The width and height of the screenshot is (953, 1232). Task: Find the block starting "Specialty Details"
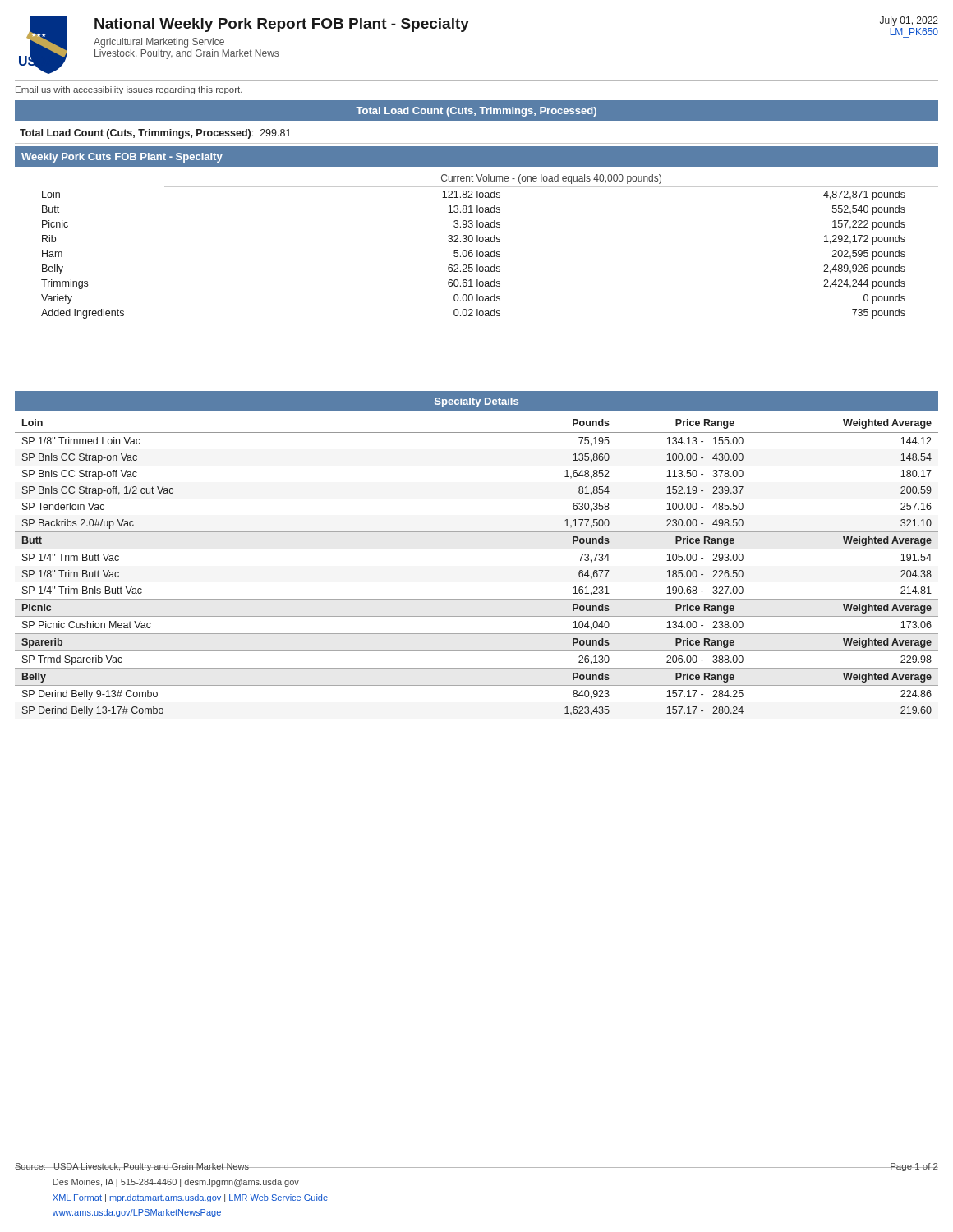coord(476,401)
